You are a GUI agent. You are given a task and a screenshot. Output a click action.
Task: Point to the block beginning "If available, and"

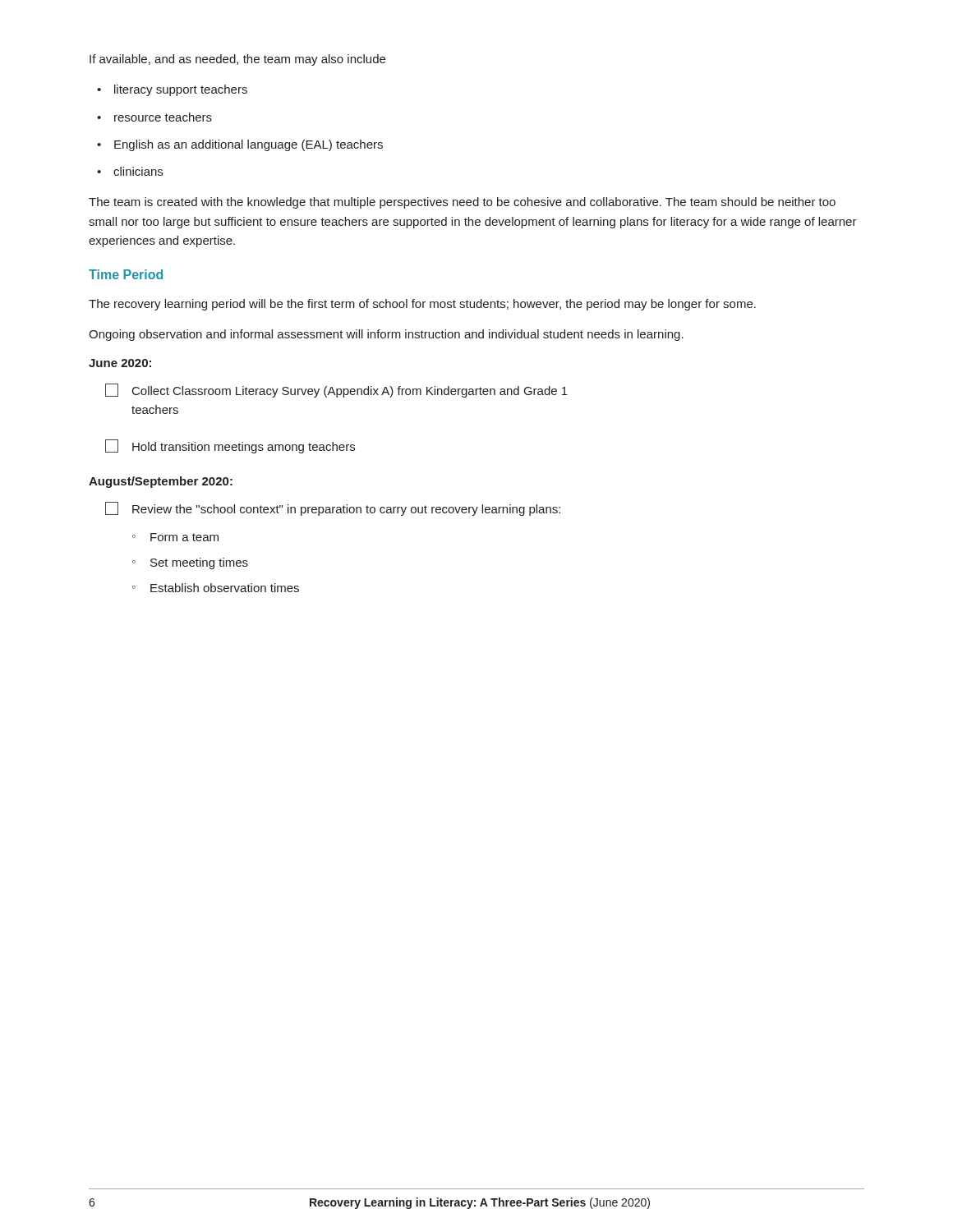[237, 59]
